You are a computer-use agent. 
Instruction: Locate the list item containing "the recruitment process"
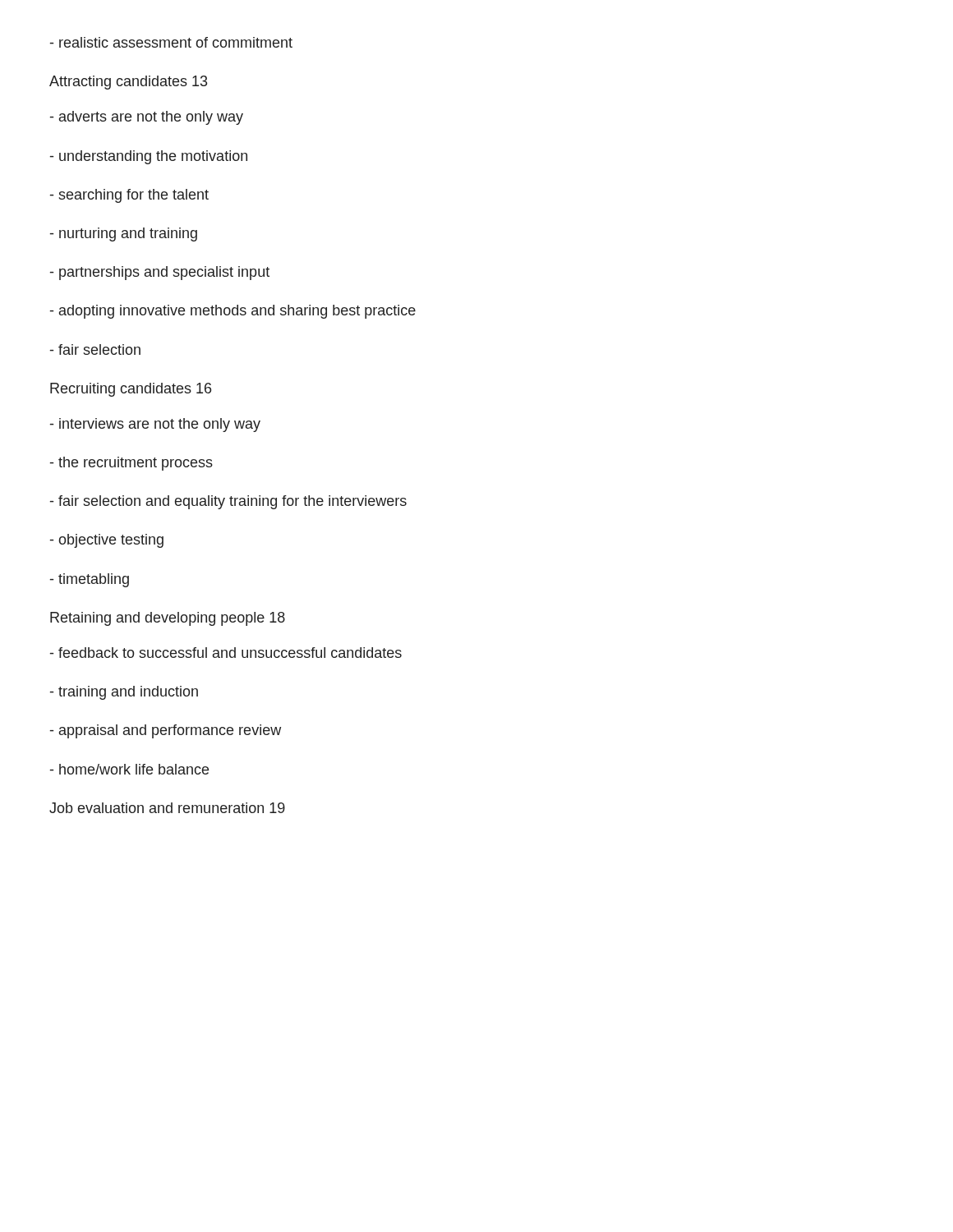131,462
